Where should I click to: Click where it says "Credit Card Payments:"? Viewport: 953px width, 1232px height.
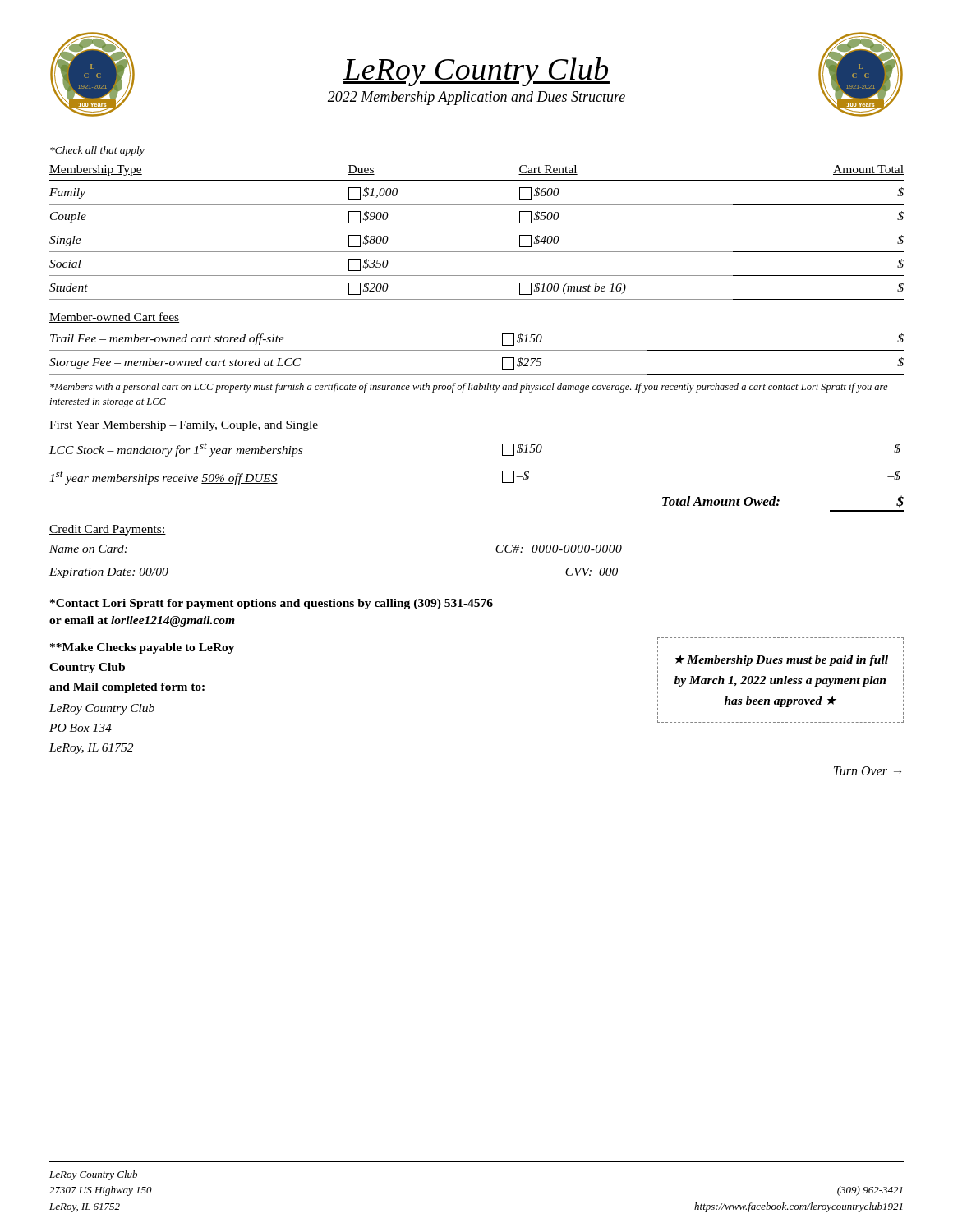(x=107, y=528)
